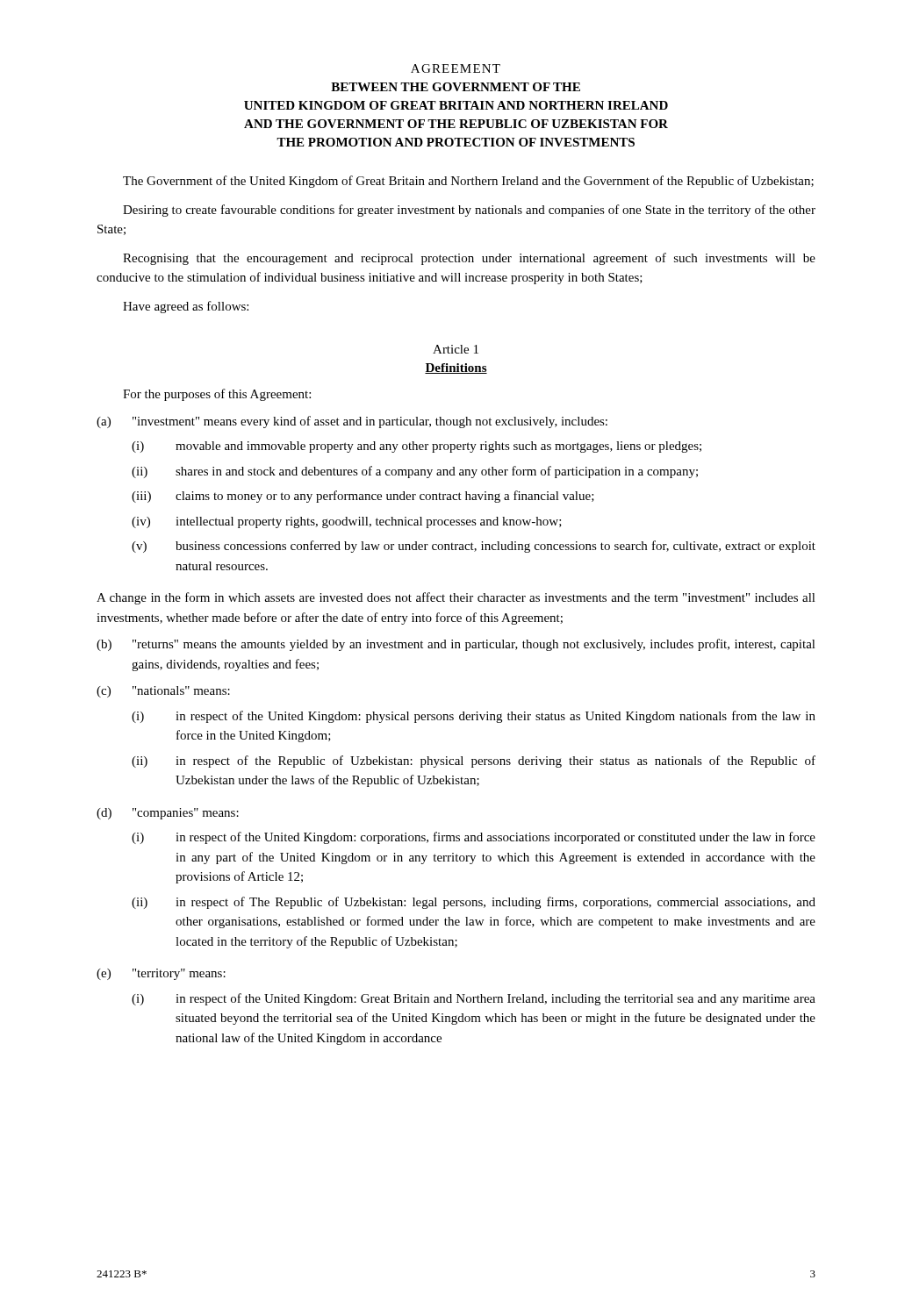This screenshot has width=912, height=1316.
Task: Point to the region starting "A change in the form"
Action: pyautogui.click(x=456, y=607)
